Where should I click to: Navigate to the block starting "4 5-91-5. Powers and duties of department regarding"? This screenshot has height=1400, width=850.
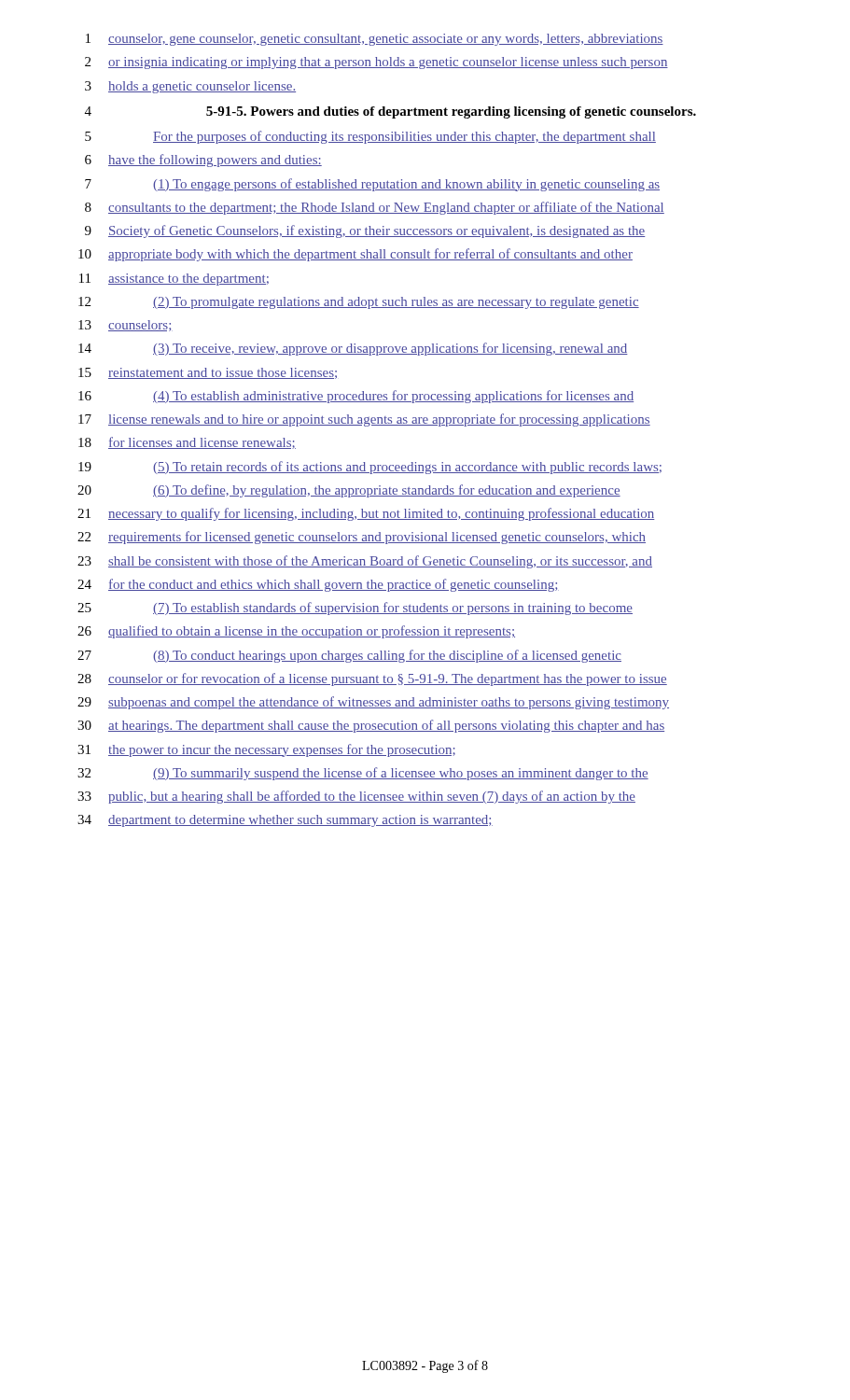(x=425, y=111)
